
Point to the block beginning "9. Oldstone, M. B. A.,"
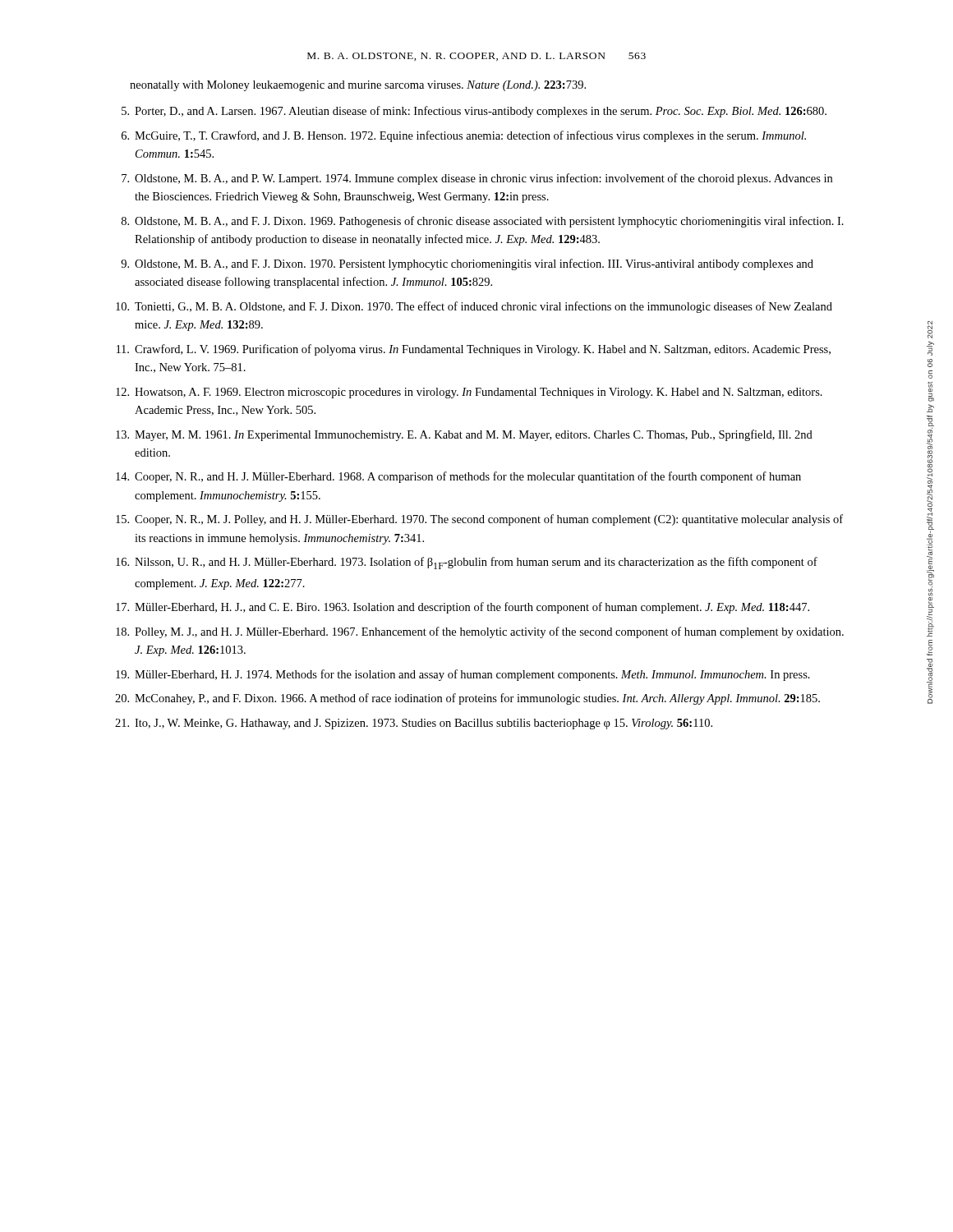pyautogui.click(x=476, y=273)
